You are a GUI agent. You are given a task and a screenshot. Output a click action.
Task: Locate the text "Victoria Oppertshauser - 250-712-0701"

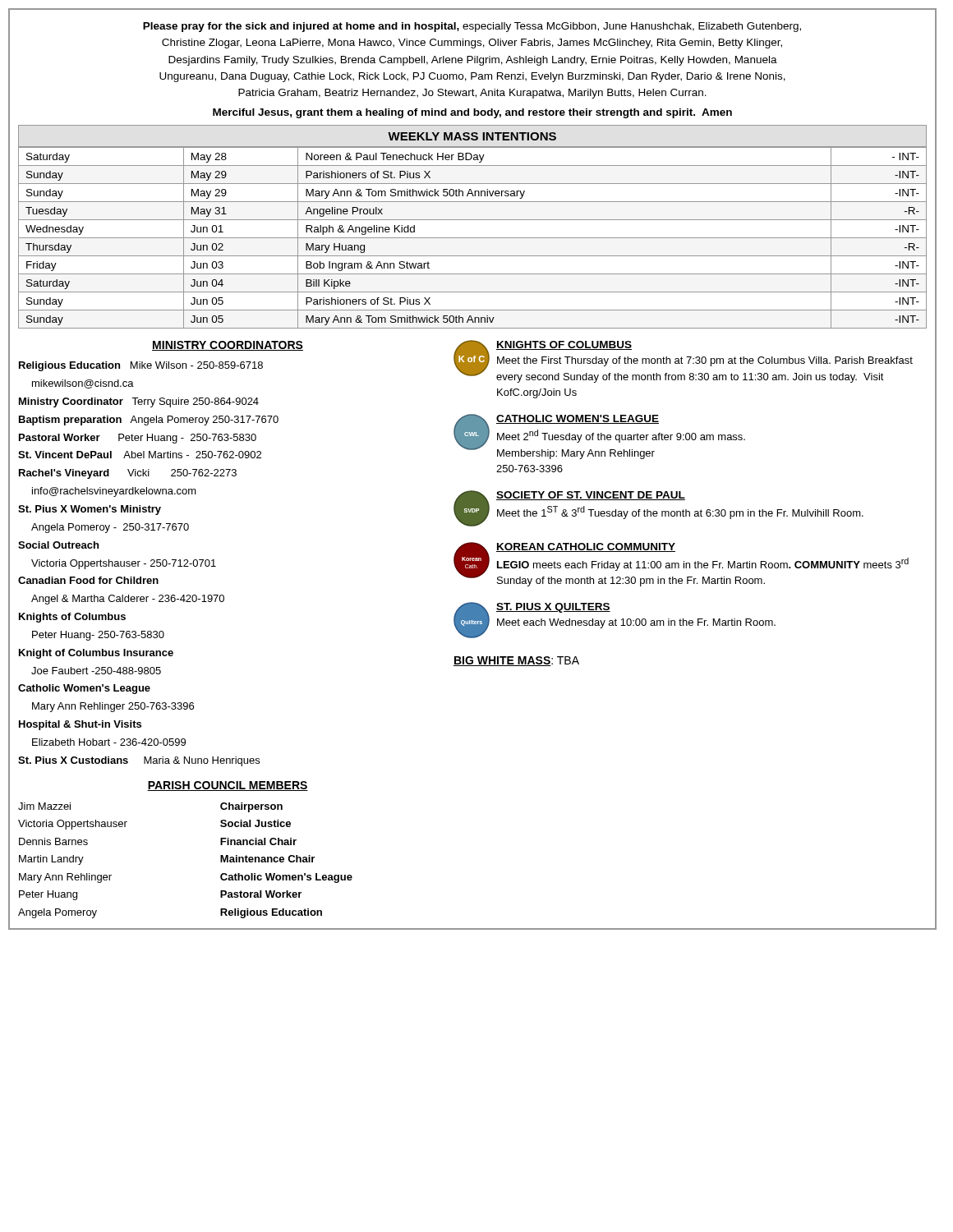tap(124, 563)
